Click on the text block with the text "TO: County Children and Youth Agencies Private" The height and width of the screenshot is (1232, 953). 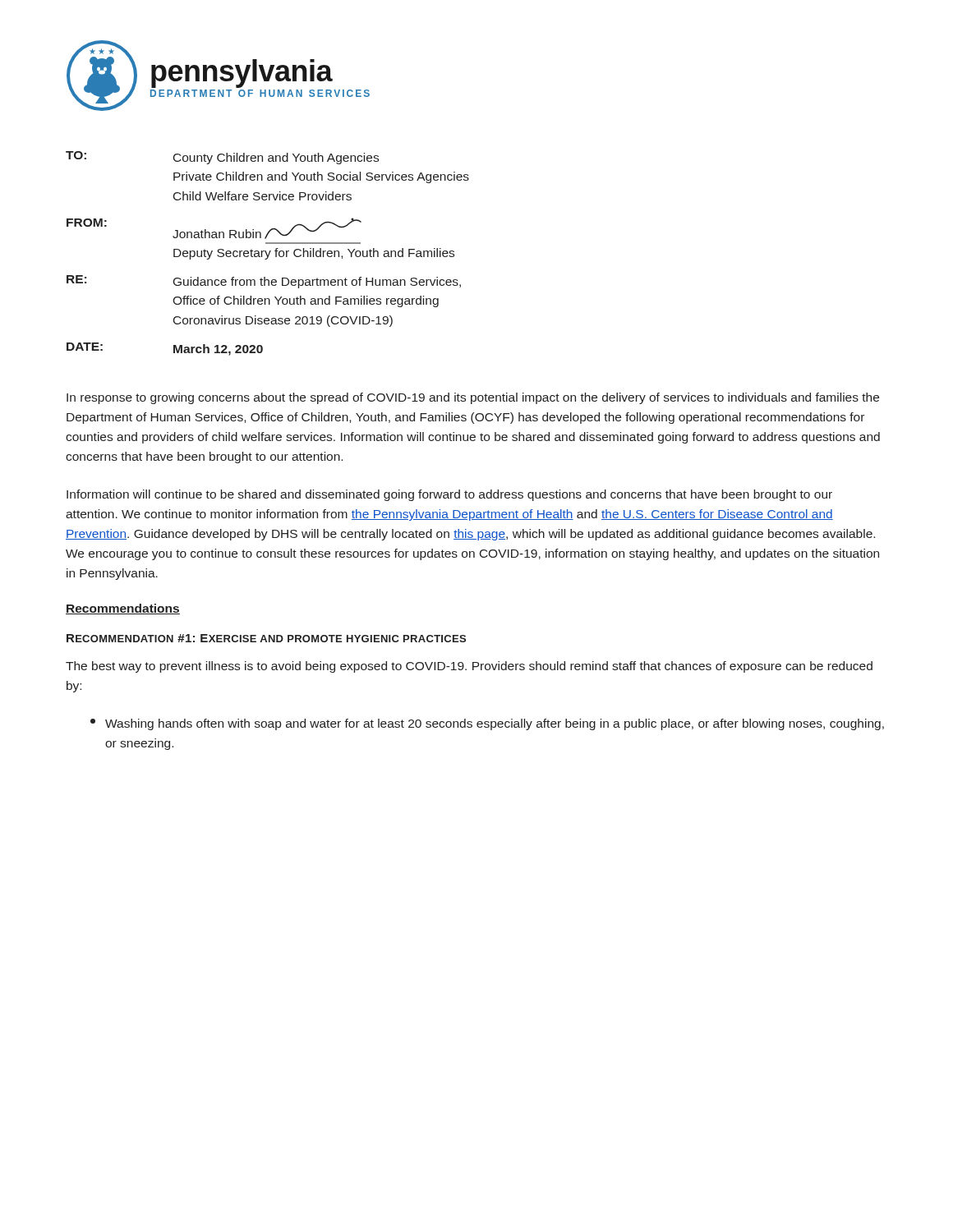pyautogui.click(x=267, y=176)
